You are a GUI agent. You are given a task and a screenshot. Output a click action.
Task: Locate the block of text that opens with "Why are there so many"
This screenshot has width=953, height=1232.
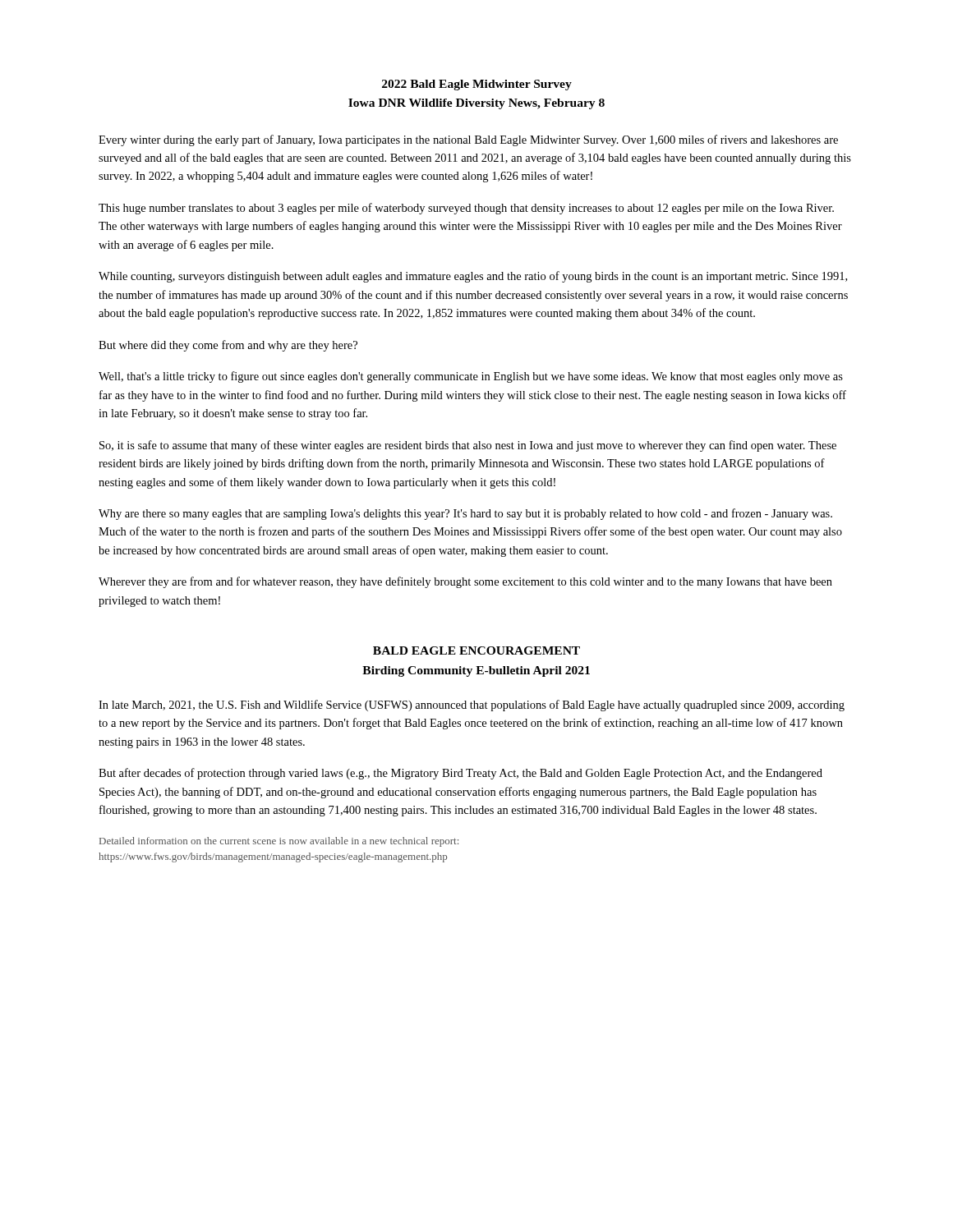pos(476,532)
